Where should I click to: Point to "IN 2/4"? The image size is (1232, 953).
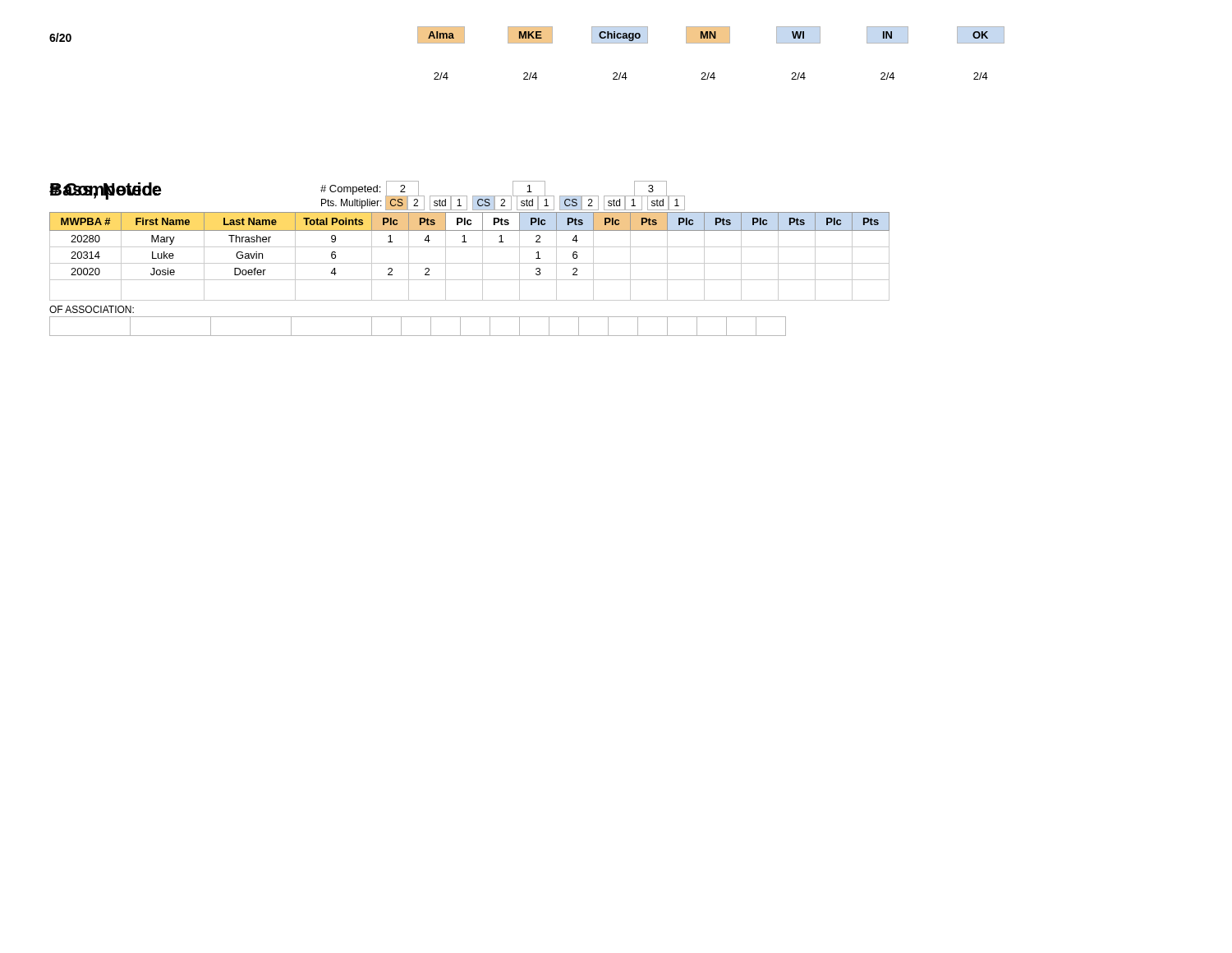[887, 54]
